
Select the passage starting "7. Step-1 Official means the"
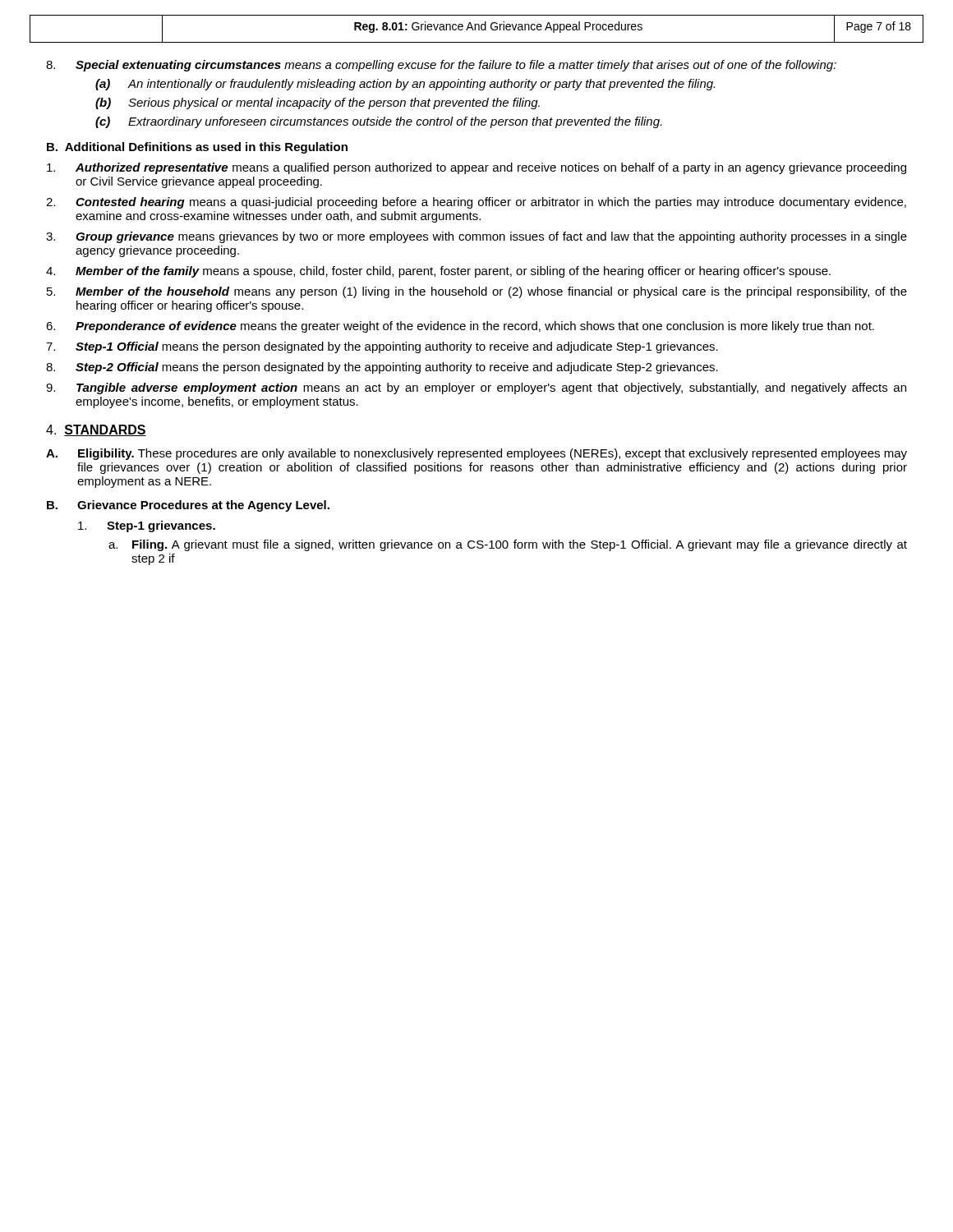(476, 346)
